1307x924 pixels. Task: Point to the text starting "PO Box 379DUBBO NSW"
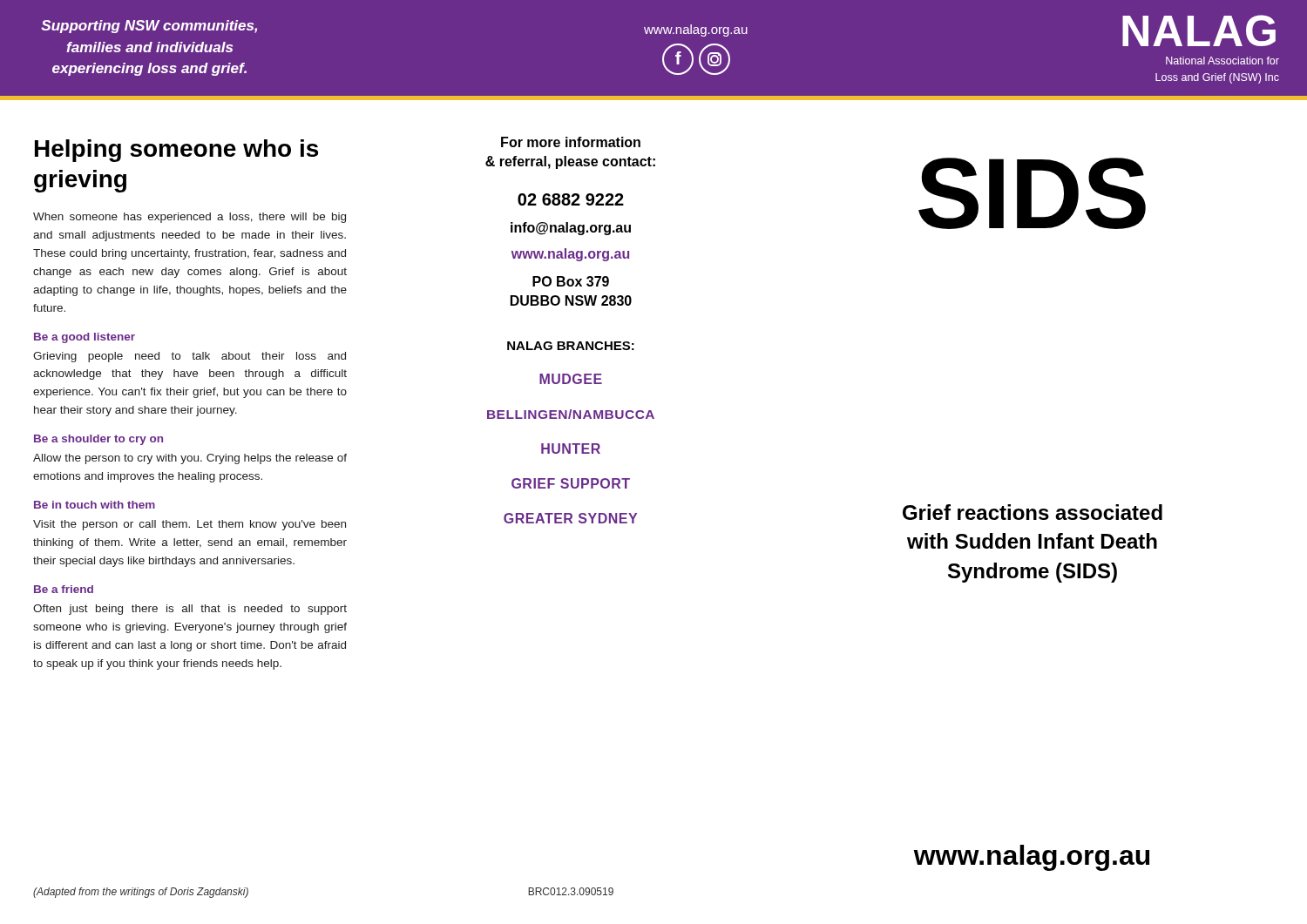click(571, 292)
